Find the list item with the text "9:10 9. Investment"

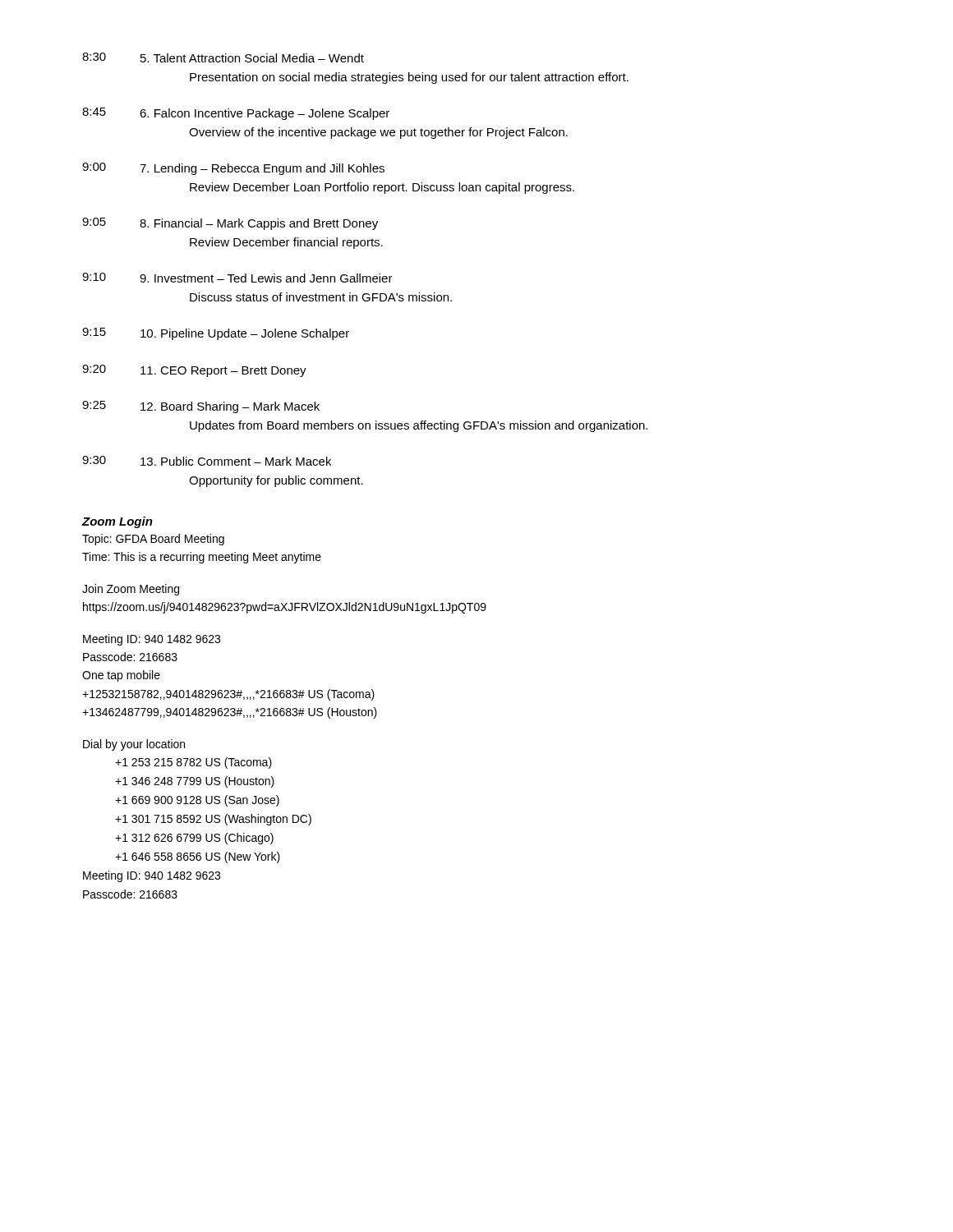tap(237, 278)
